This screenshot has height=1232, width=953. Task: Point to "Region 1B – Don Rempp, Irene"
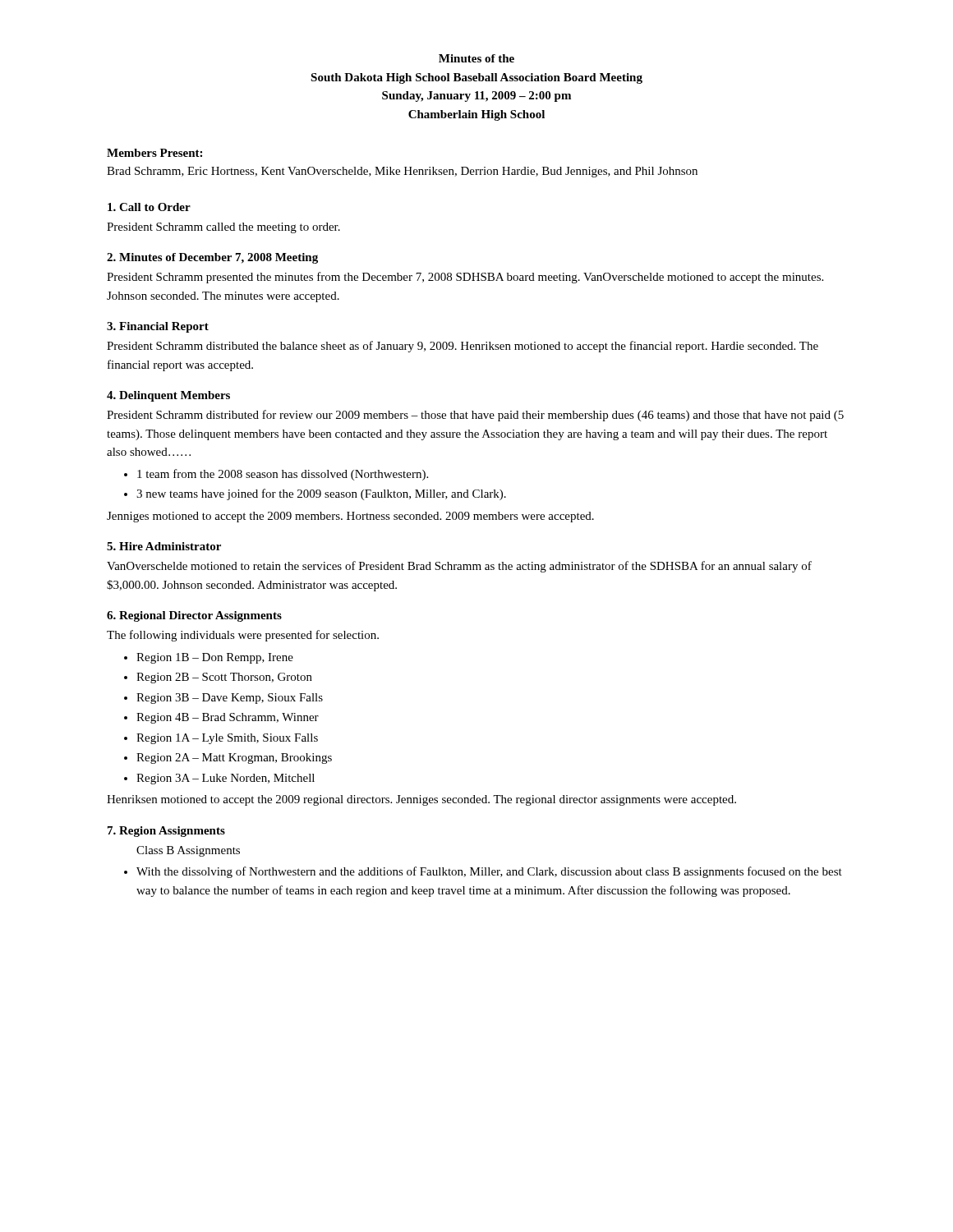(x=215, y=657)
